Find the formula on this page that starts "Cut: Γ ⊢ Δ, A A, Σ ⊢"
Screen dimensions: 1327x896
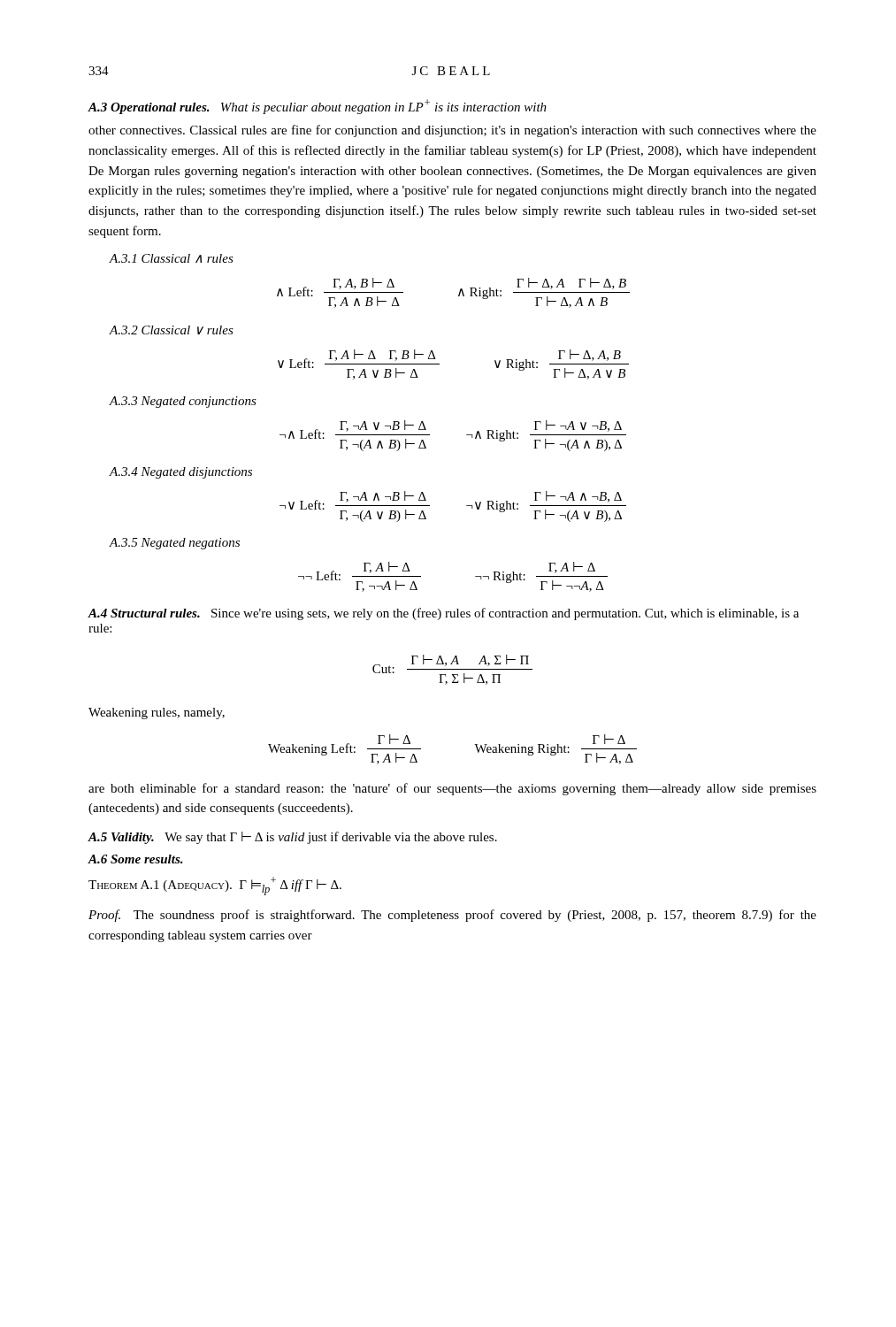(452, 669)
